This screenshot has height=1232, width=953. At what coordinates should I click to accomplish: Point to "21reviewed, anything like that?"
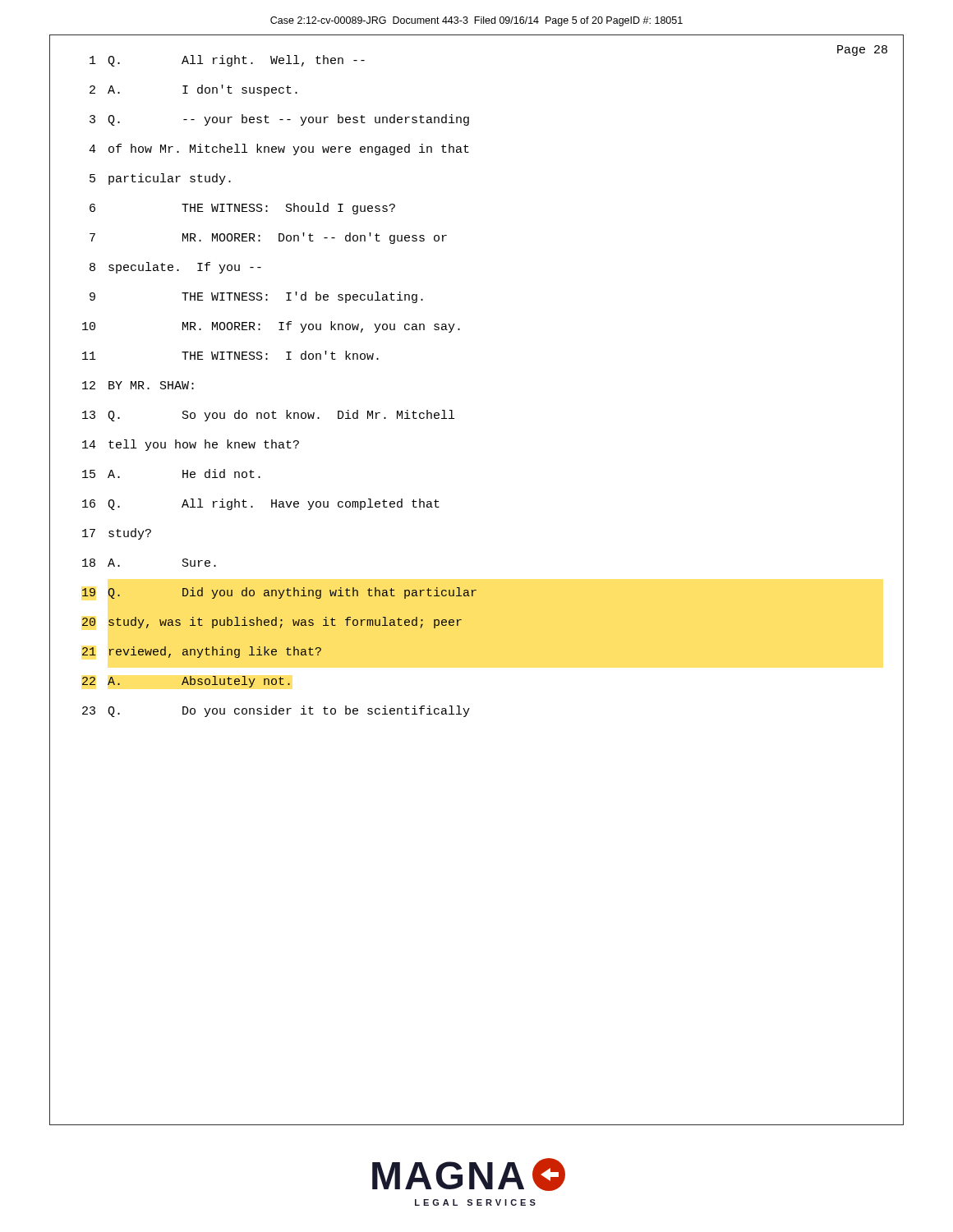tap(202, 652)
